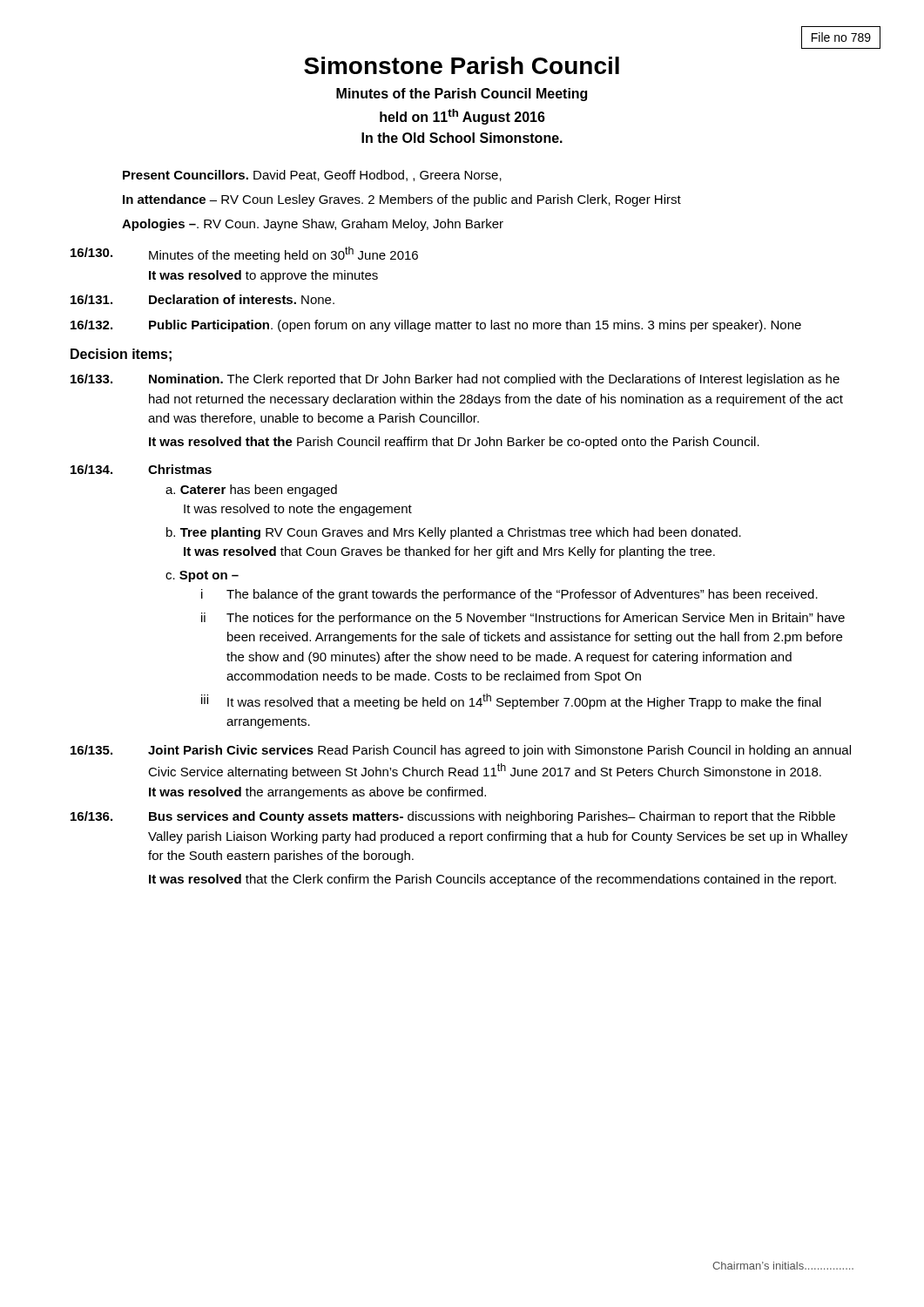Select a section header

click(x=121, y=355)
